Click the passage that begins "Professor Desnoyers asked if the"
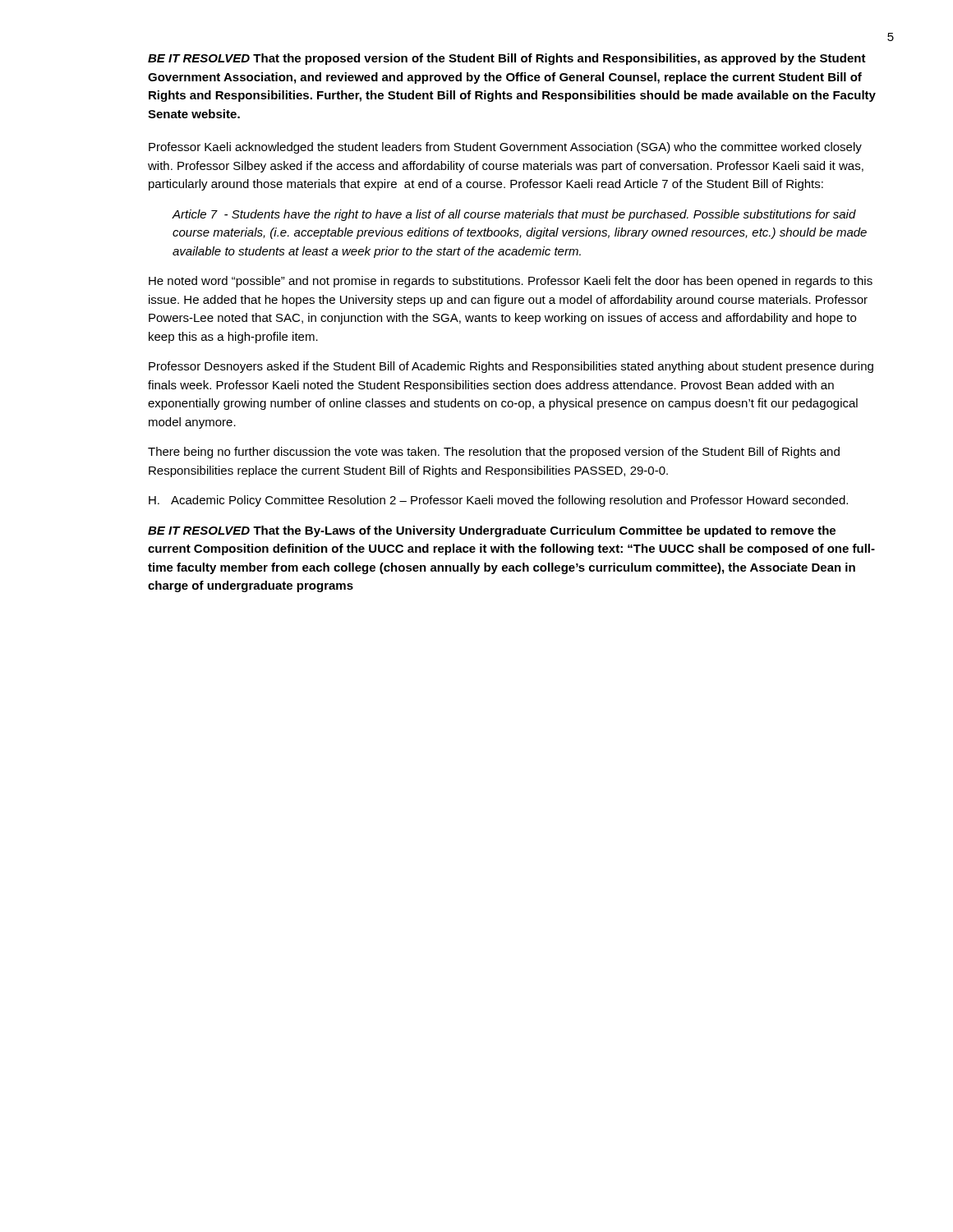Screen dimensions: 1232x953 [x=511, y=394]
